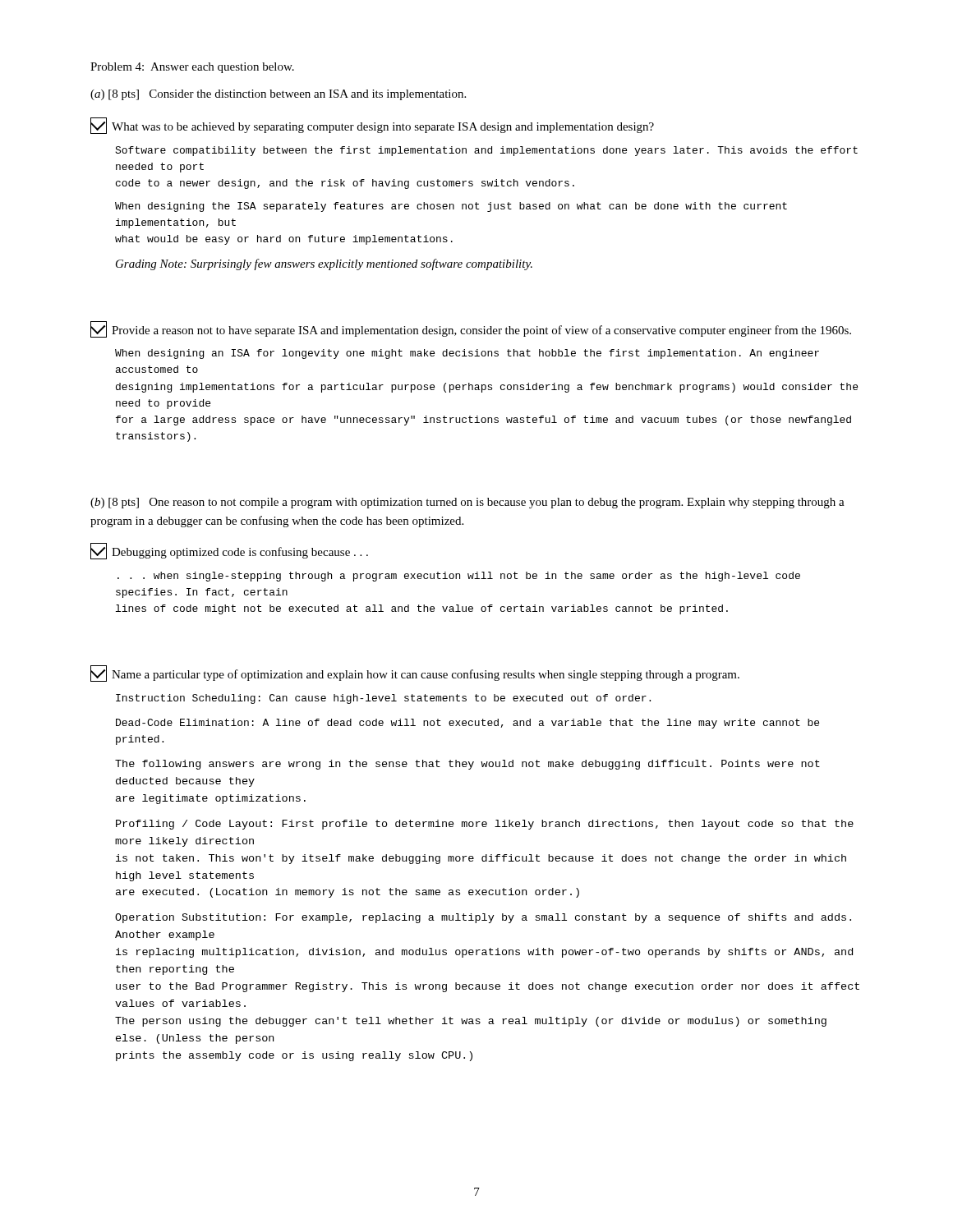Point to the passage starting "Operation Substitution: For"
953x1232 pixels.
coord(488,987)
